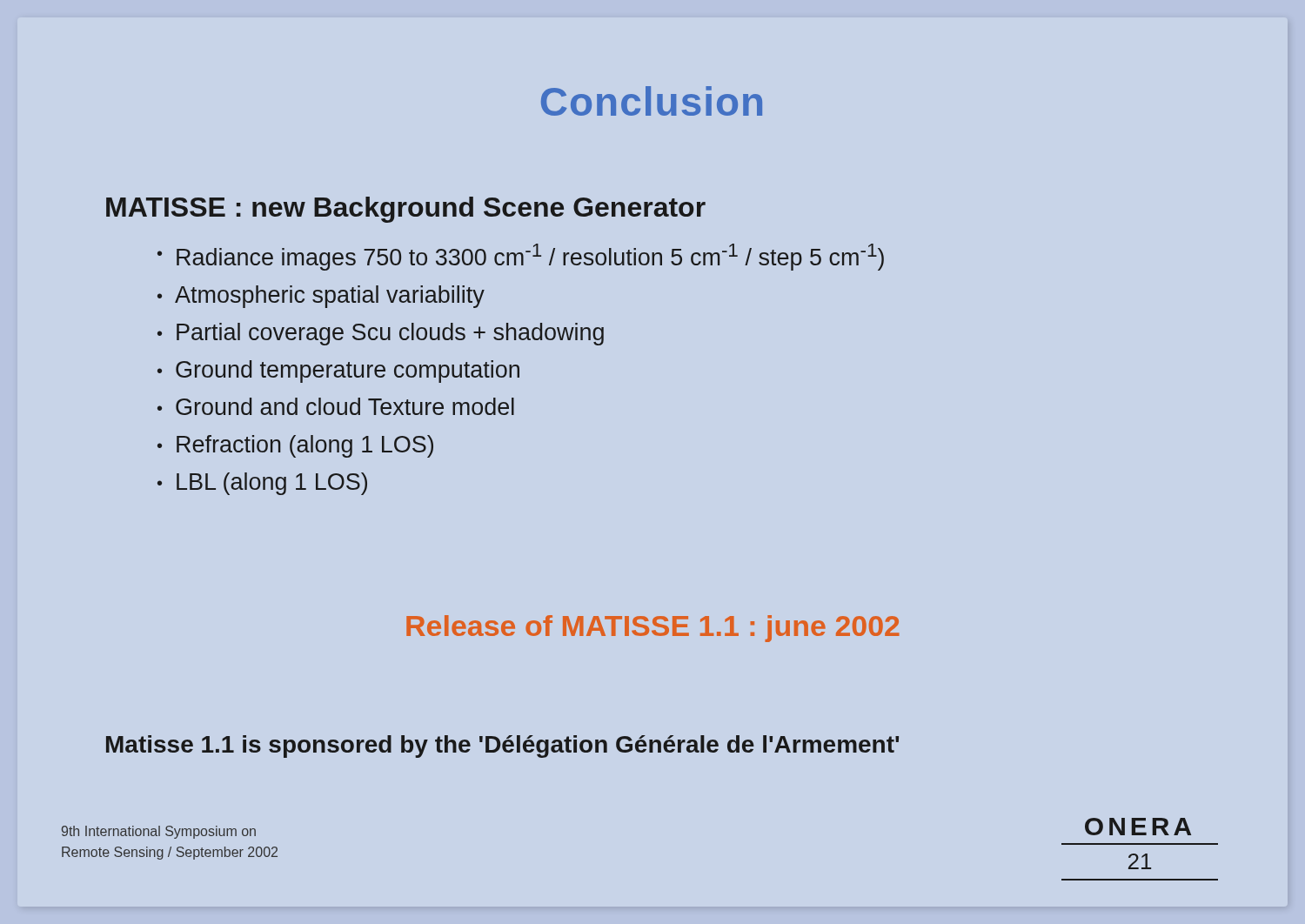Click on the list item containing "• LBL (along 1 LOS)"
The height and width of the screenshot is (924, 1305).
point(263,482)
